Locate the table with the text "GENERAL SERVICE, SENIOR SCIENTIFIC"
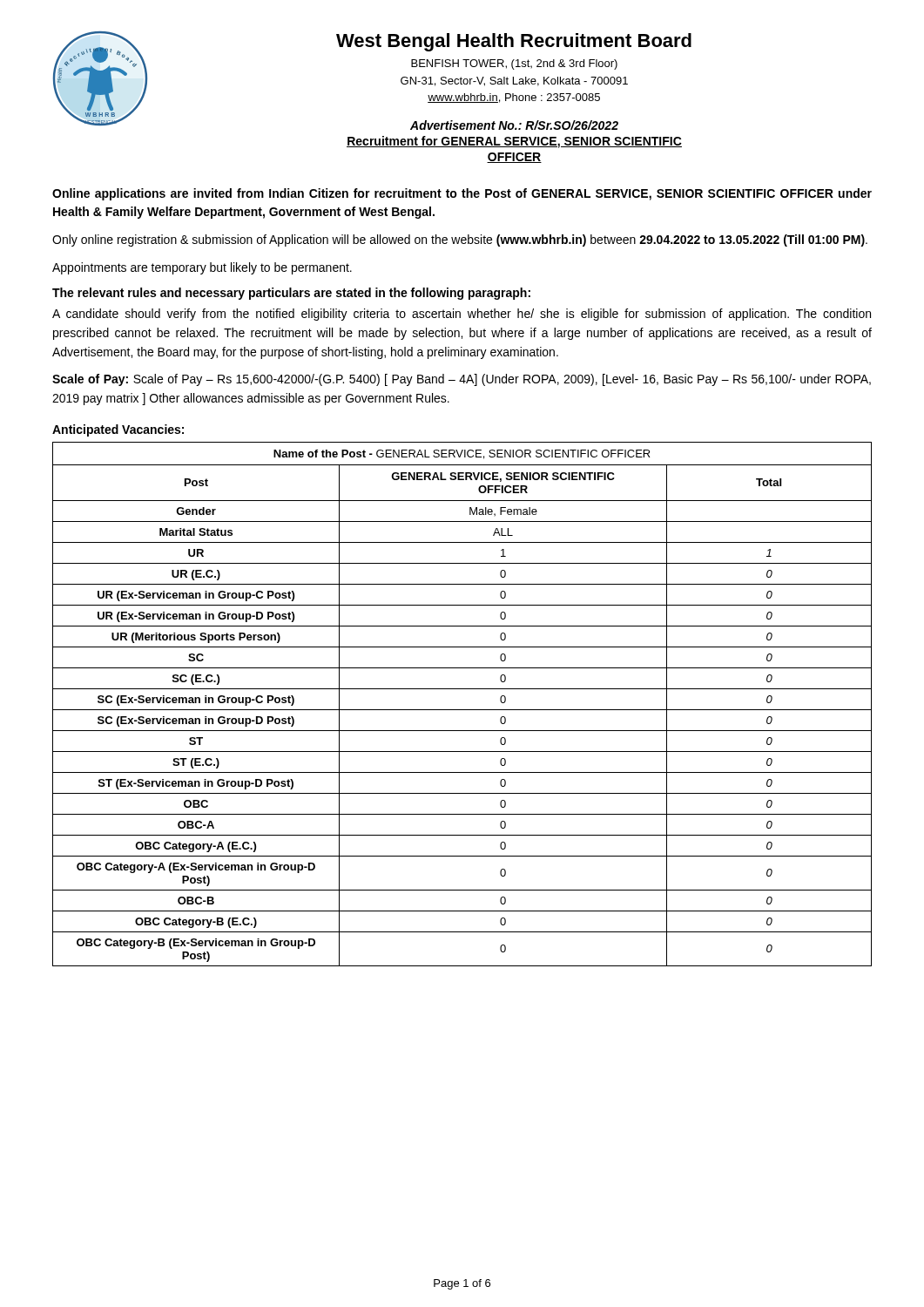 pos(462,704)
